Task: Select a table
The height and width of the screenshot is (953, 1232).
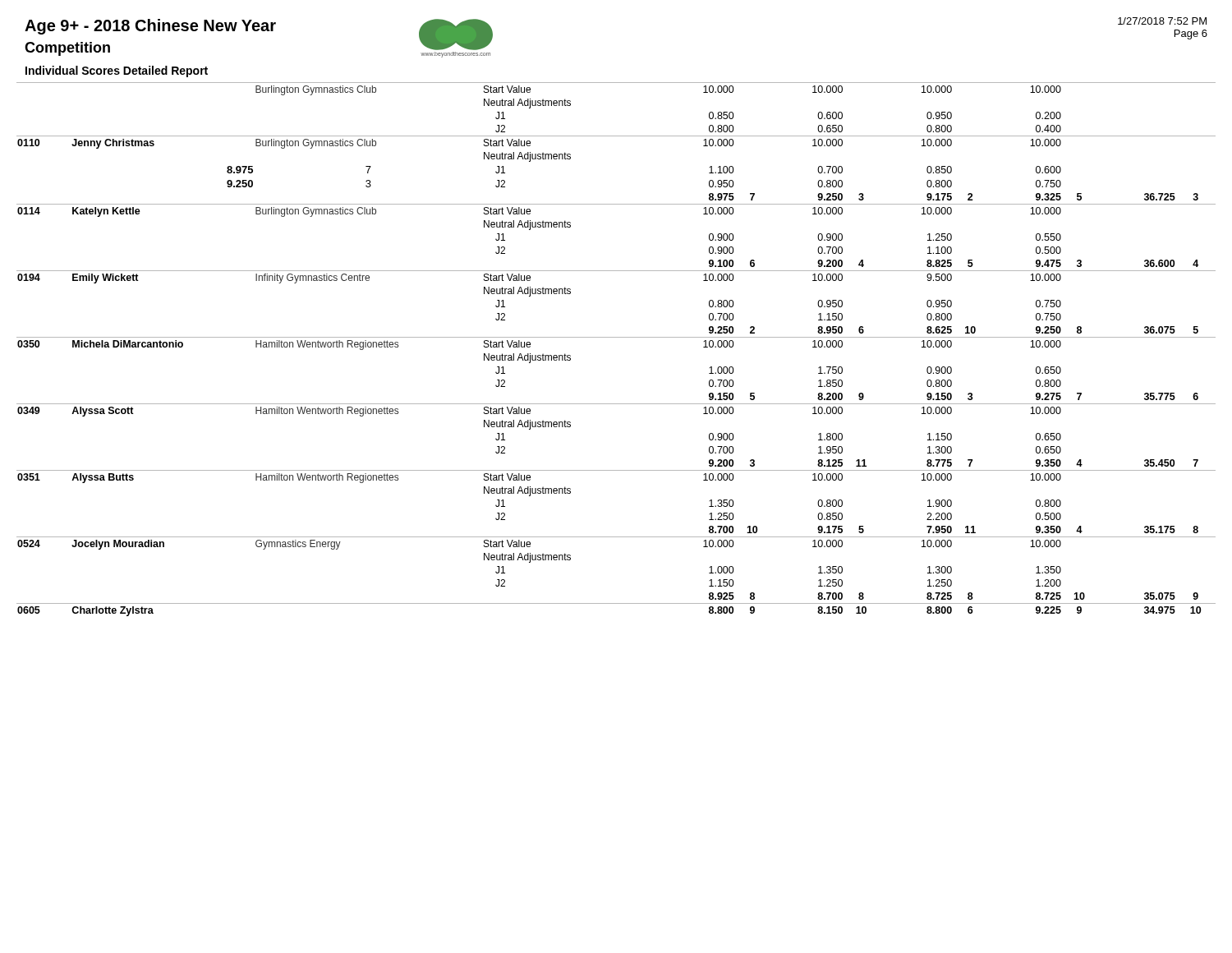Action: 616,350
